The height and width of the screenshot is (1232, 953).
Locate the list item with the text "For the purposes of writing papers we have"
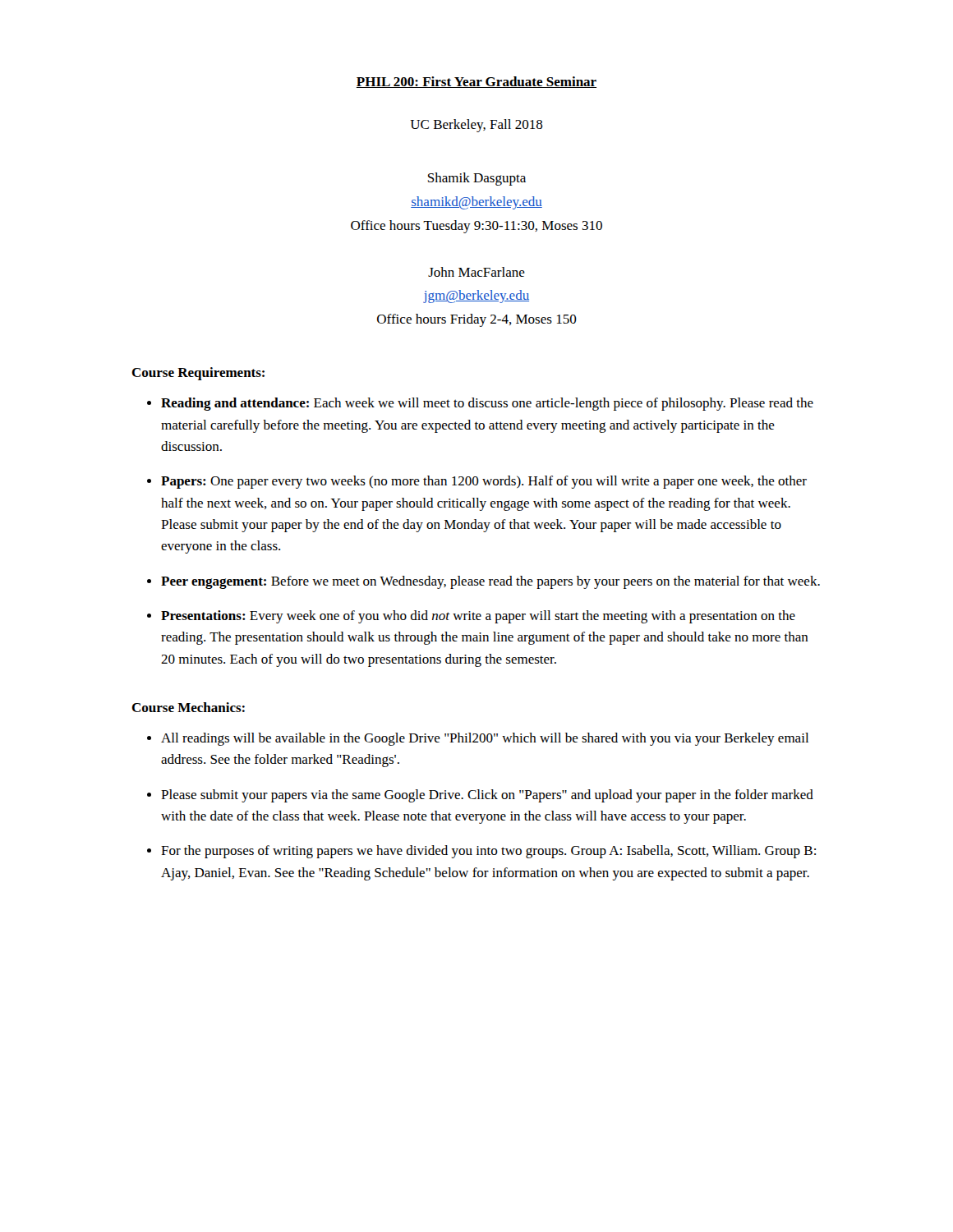click(x=489, y=862)
